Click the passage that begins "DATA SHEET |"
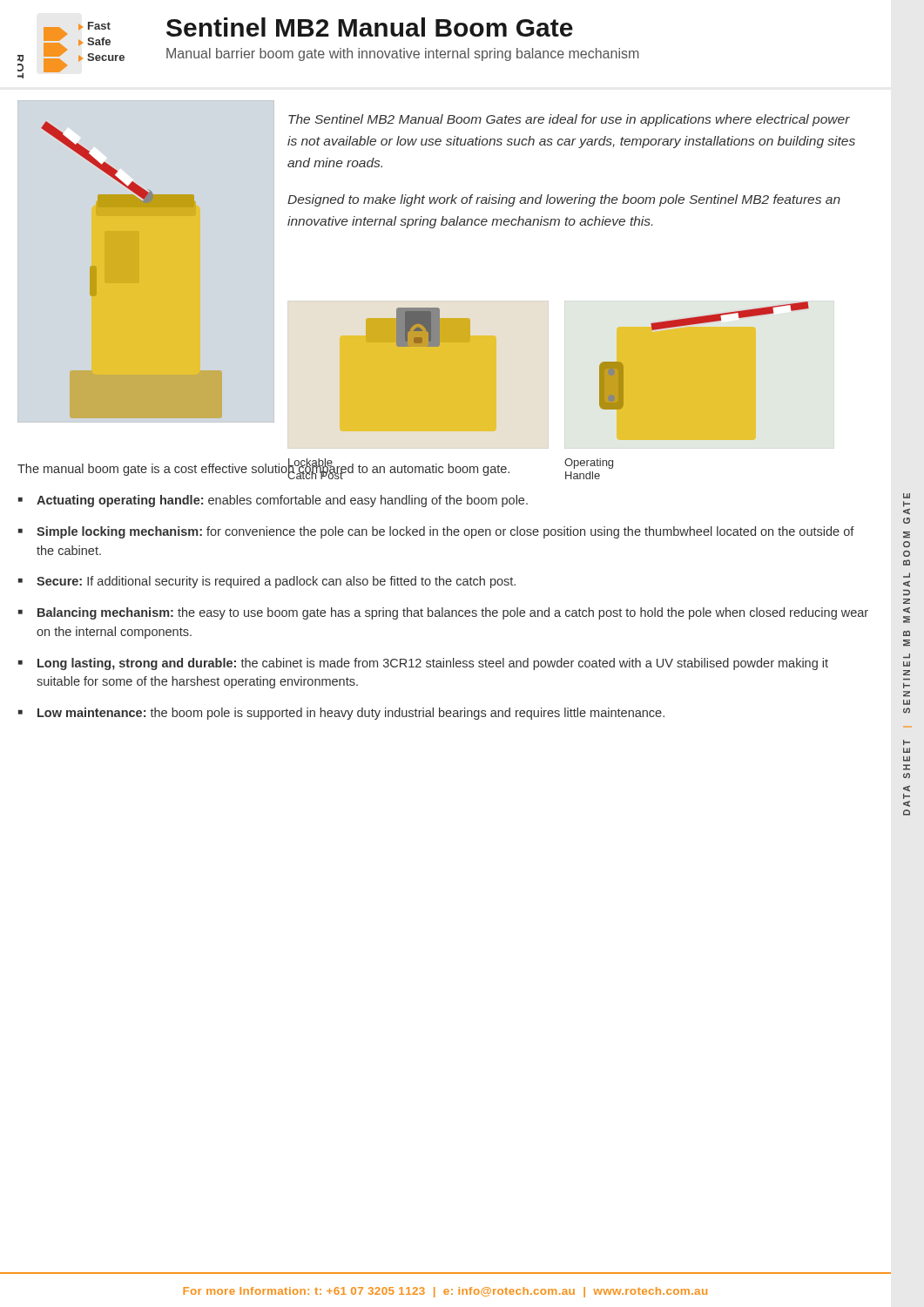This screenshot has height=1307, width=924. click(907, 653)
